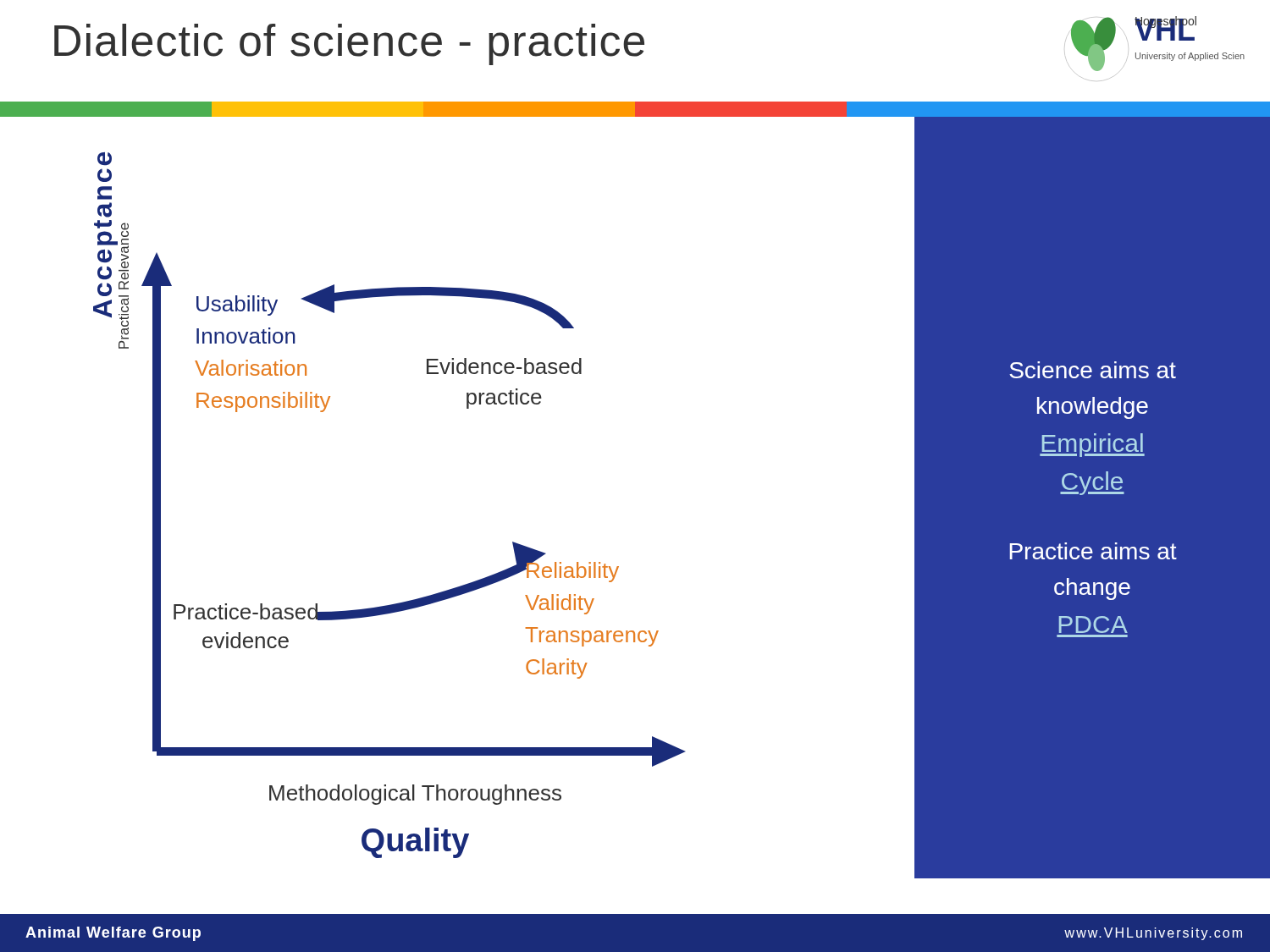Select the title containing "Dialectic of science - practice"
This screenshot has height=952, width=1270.
click(349, 41)
